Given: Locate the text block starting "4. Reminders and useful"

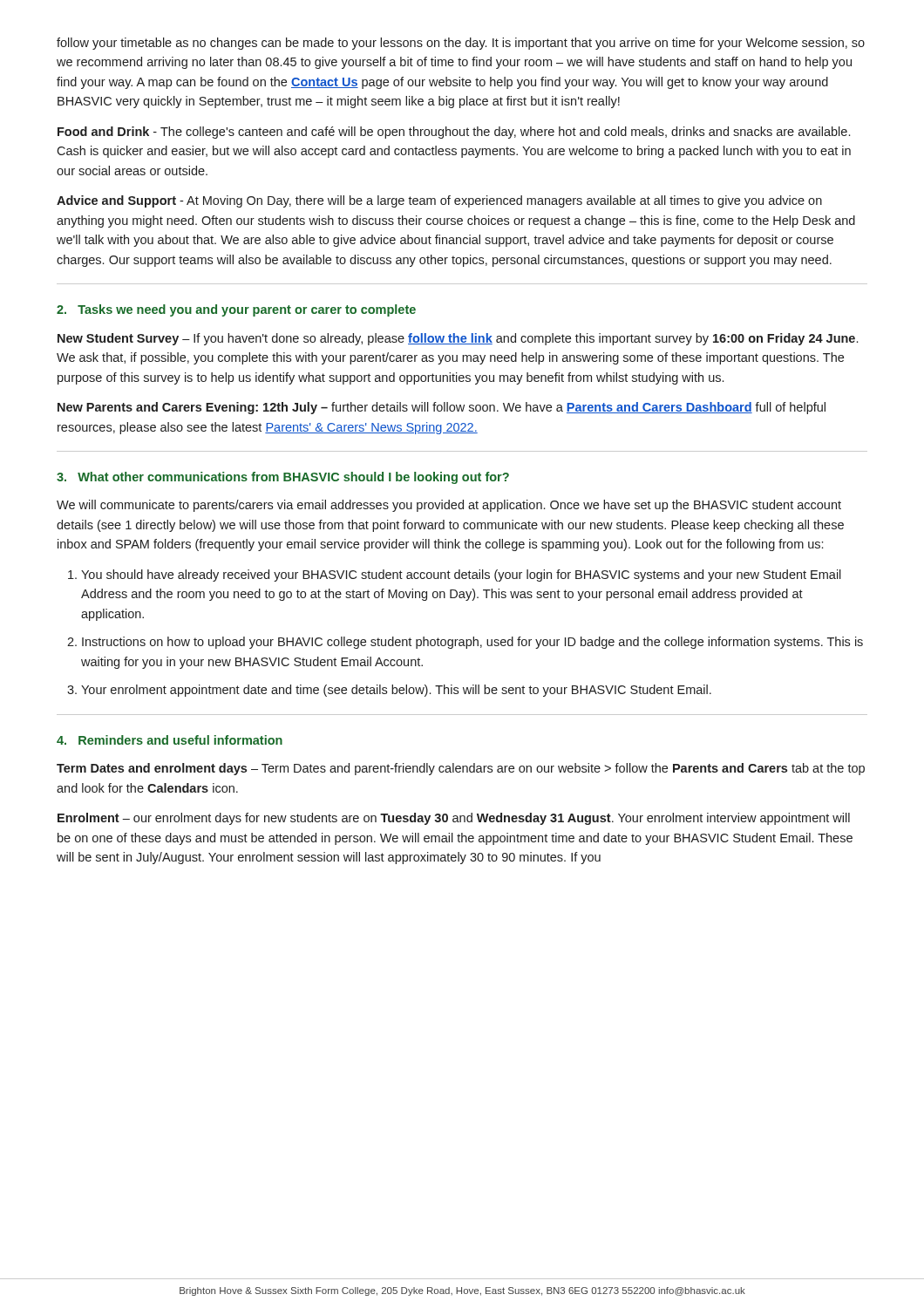Looking at the screenshot, I should click(170, 740).
